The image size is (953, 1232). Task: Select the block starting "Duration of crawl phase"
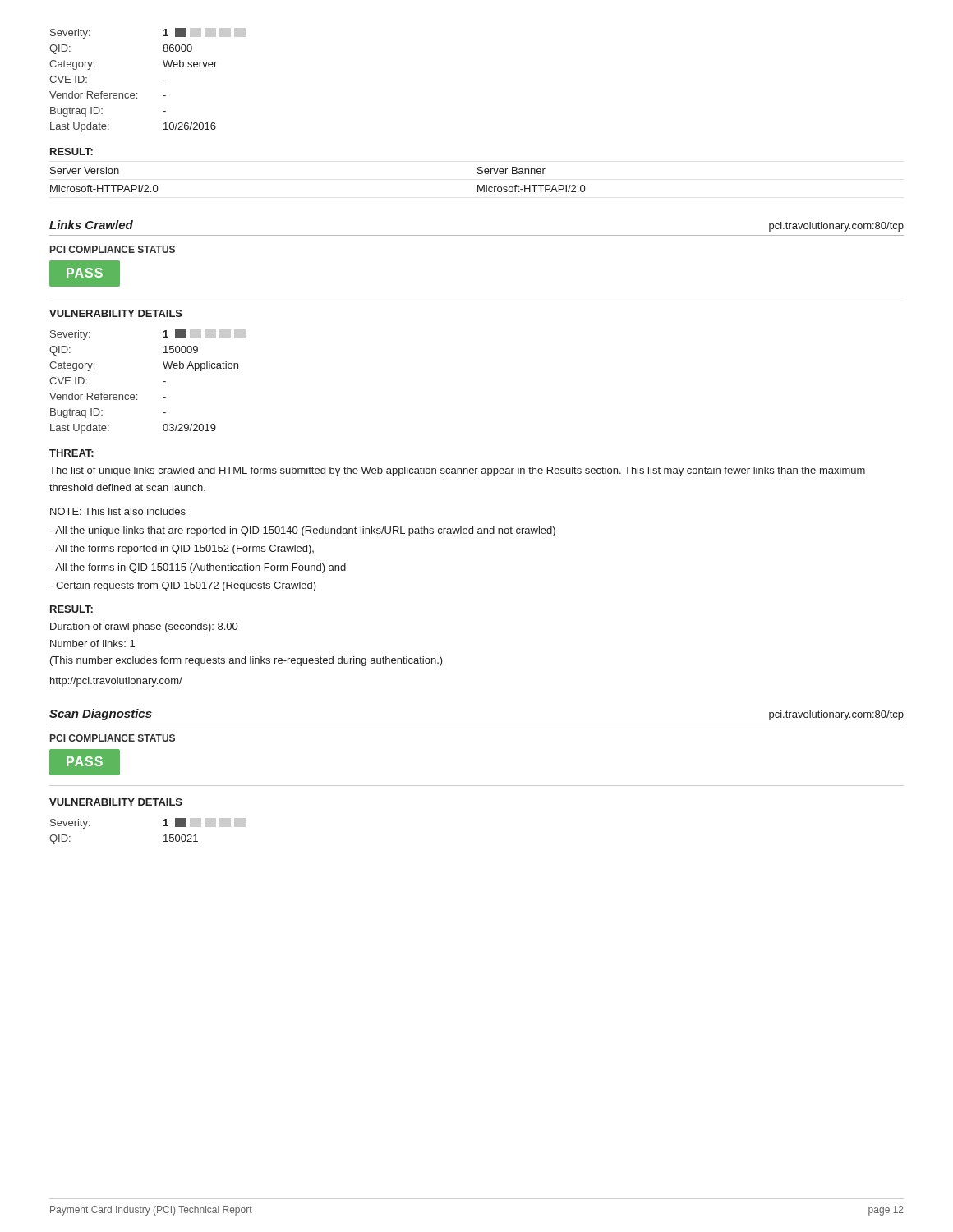[x=144, y=627]
